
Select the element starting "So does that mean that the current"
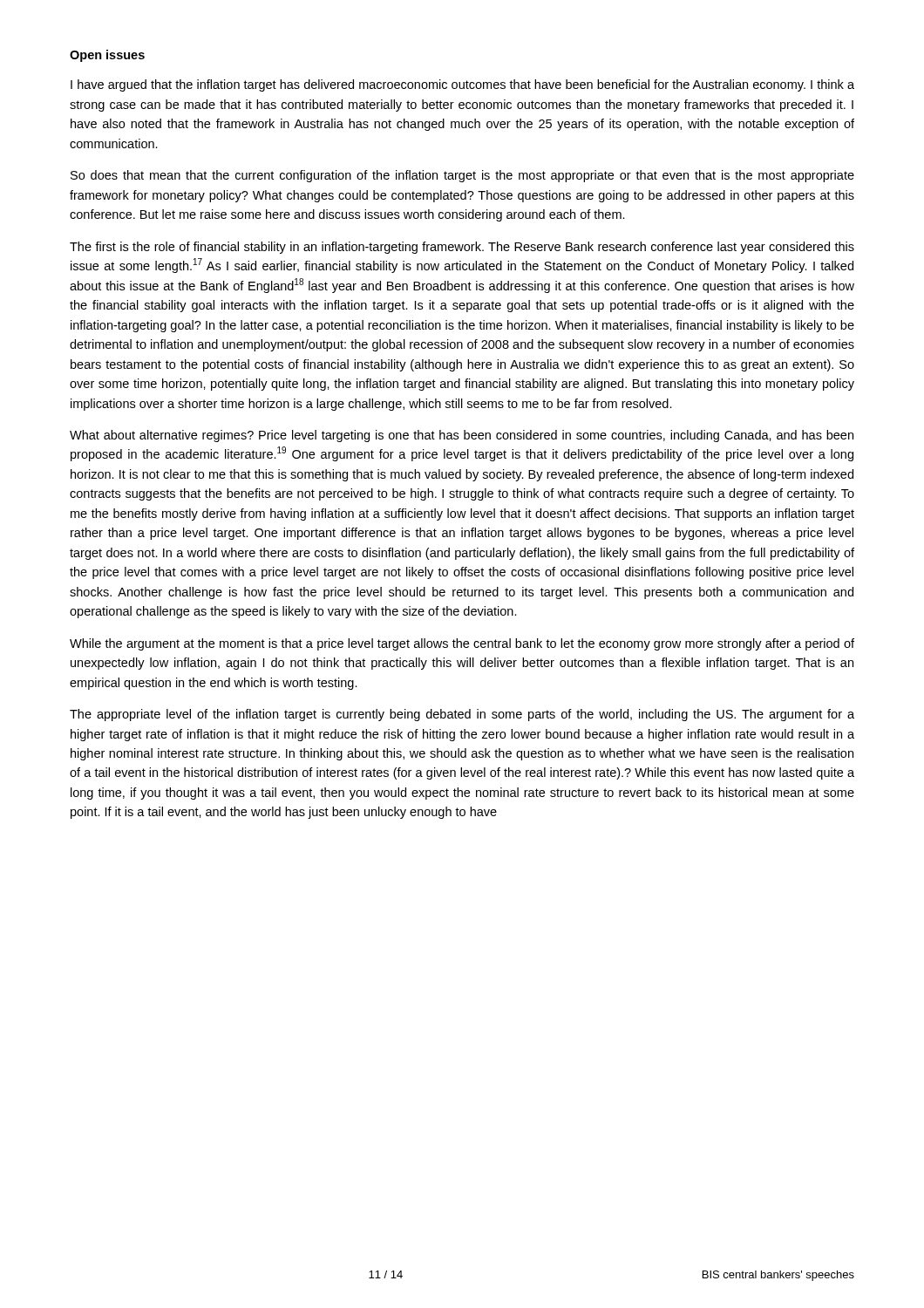coord(462,195)
